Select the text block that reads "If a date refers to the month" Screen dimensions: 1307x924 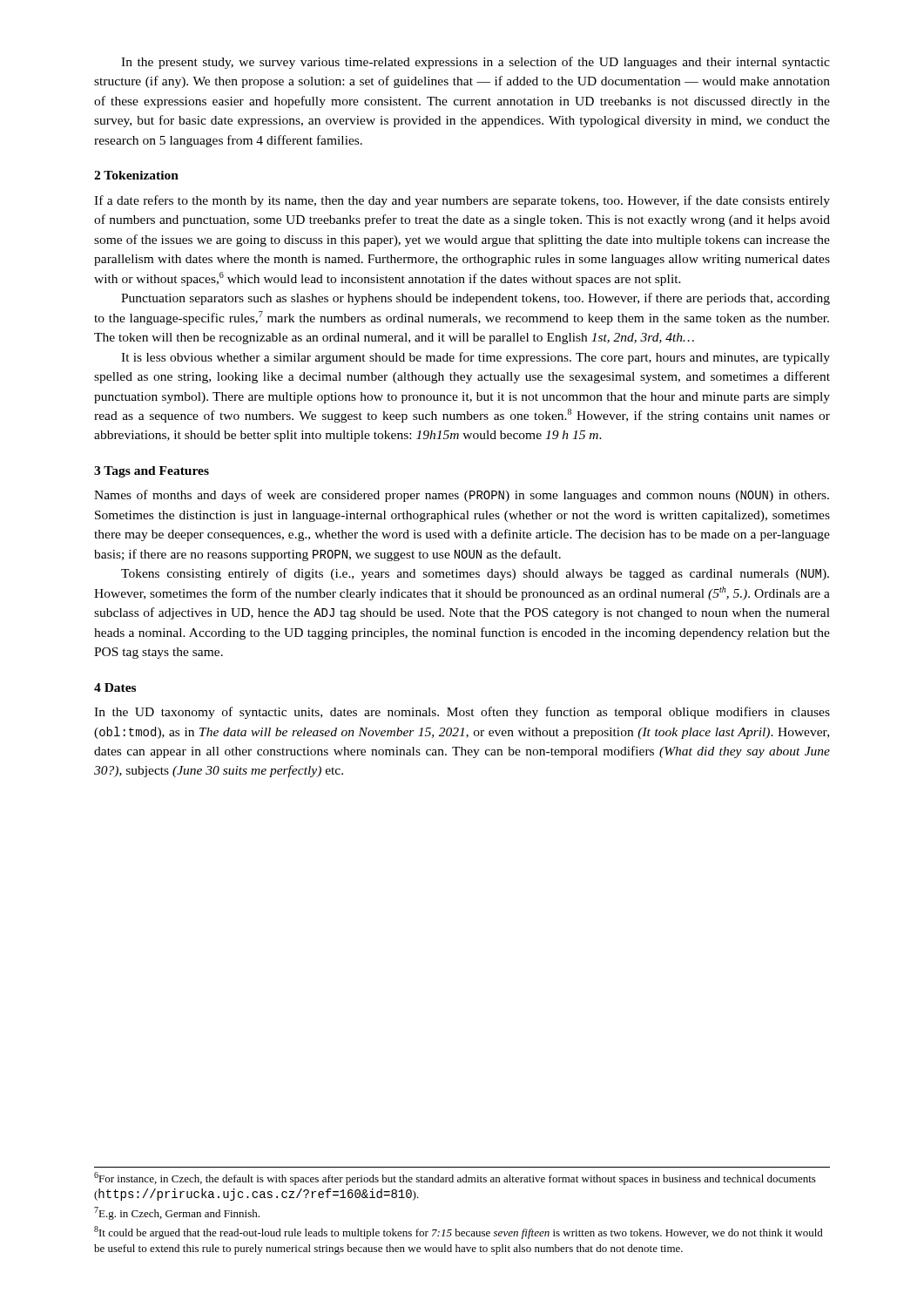point(462,240)
